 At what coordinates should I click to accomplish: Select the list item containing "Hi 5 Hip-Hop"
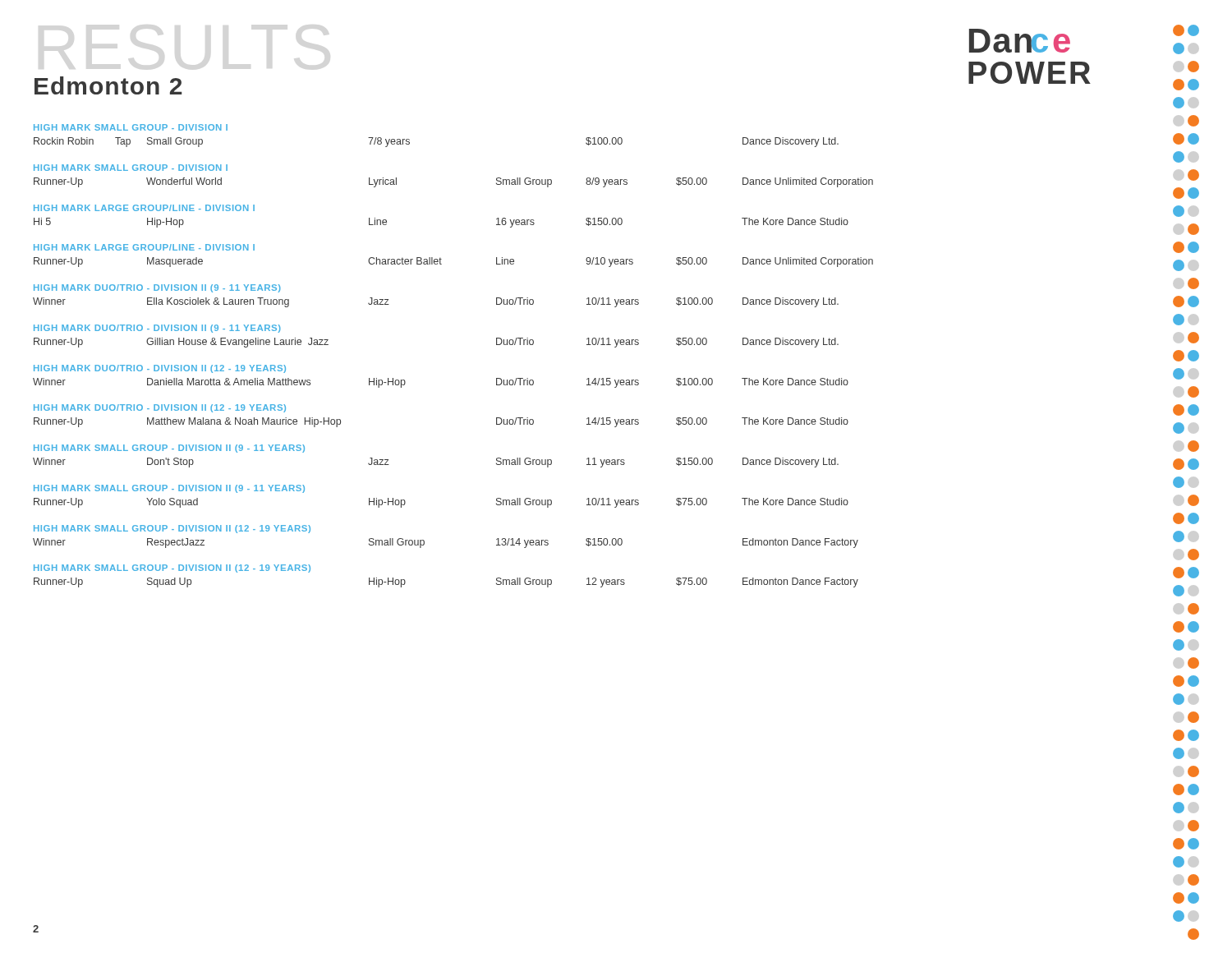coord(41,222)
